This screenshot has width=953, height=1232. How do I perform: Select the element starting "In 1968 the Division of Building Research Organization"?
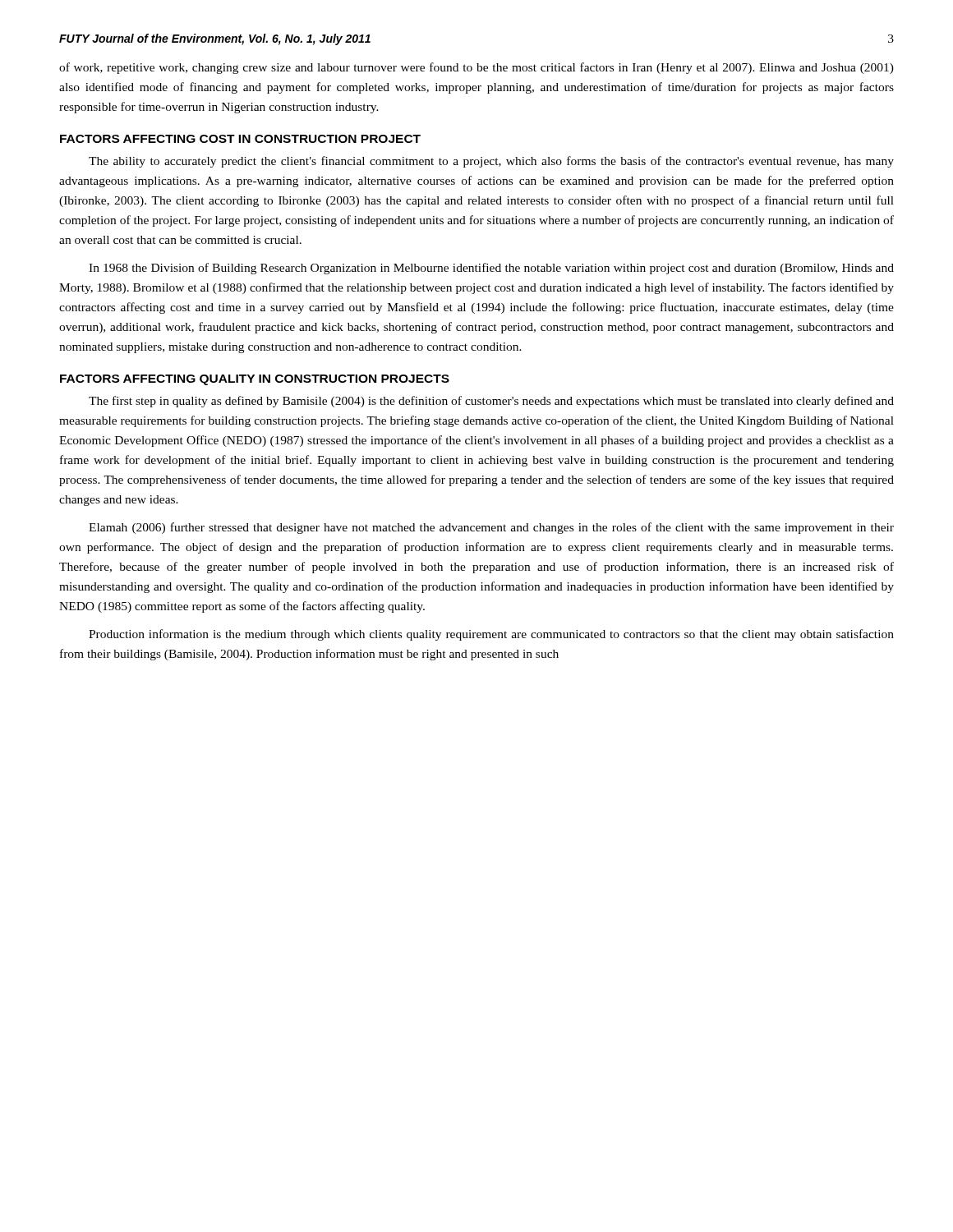point(476,307)
